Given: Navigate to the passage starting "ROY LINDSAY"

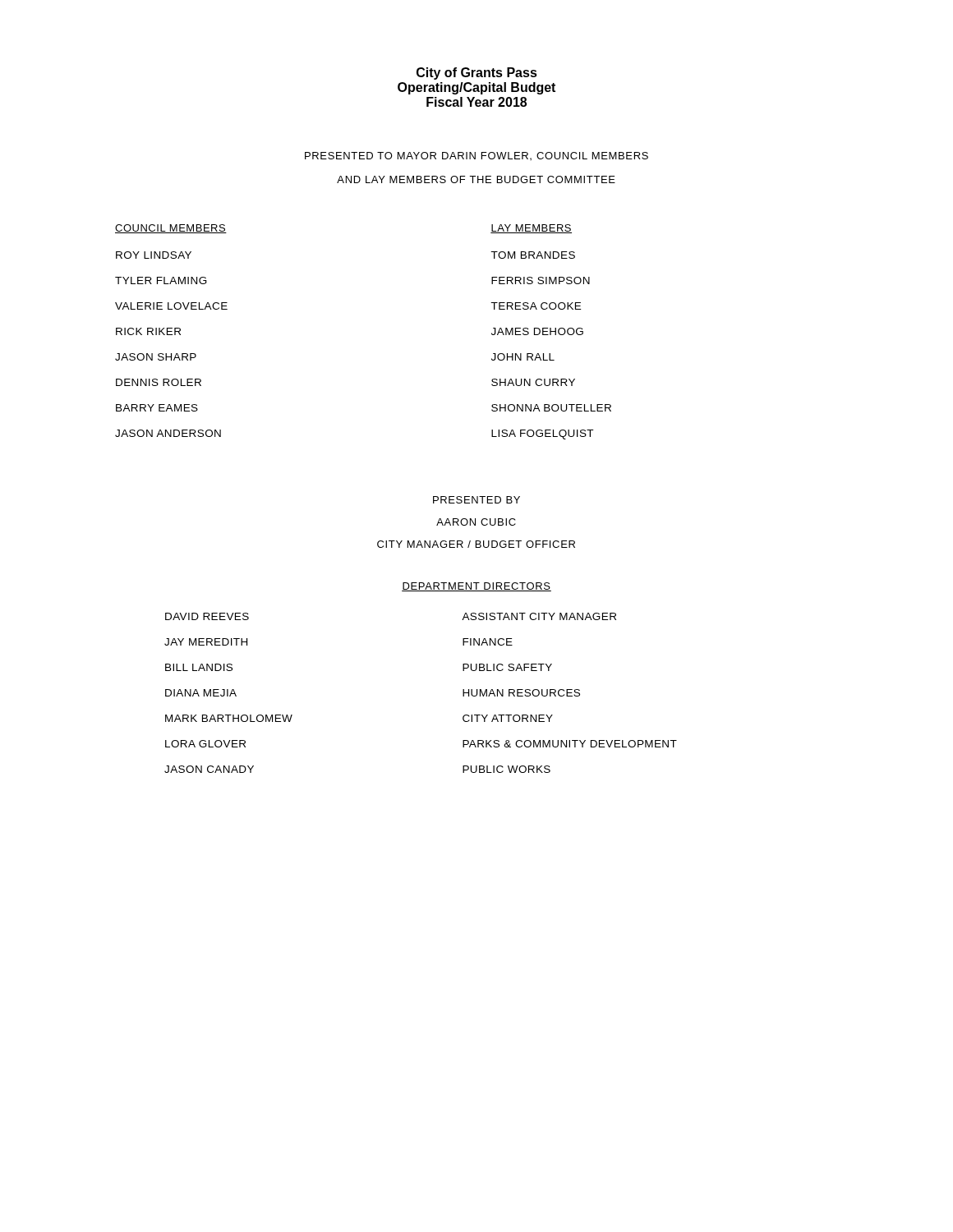Looking at the screenshot, I should (154, 255).
